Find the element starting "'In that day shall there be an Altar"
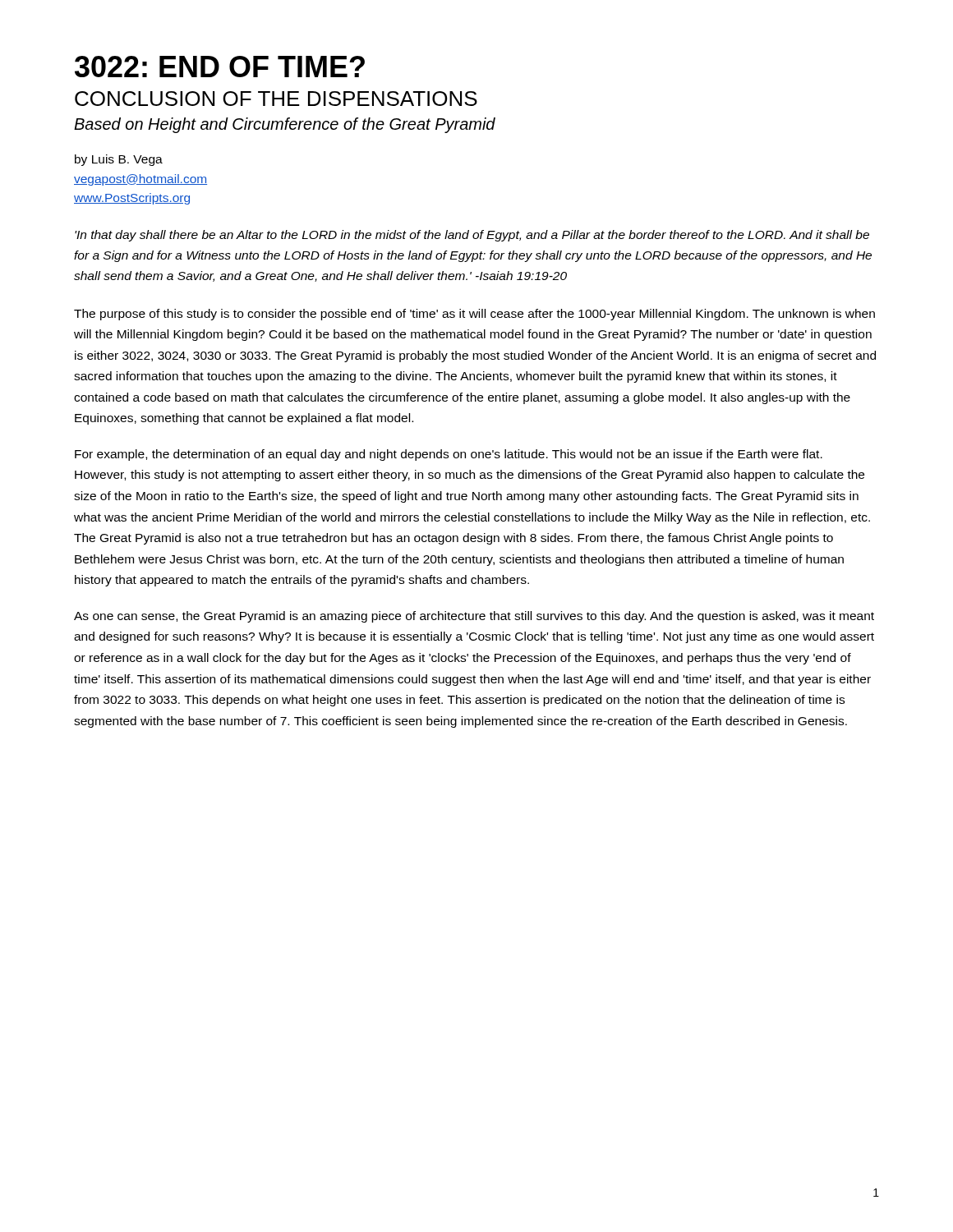The width and height of the screenshot is (953, 1232). click(476, 256)
